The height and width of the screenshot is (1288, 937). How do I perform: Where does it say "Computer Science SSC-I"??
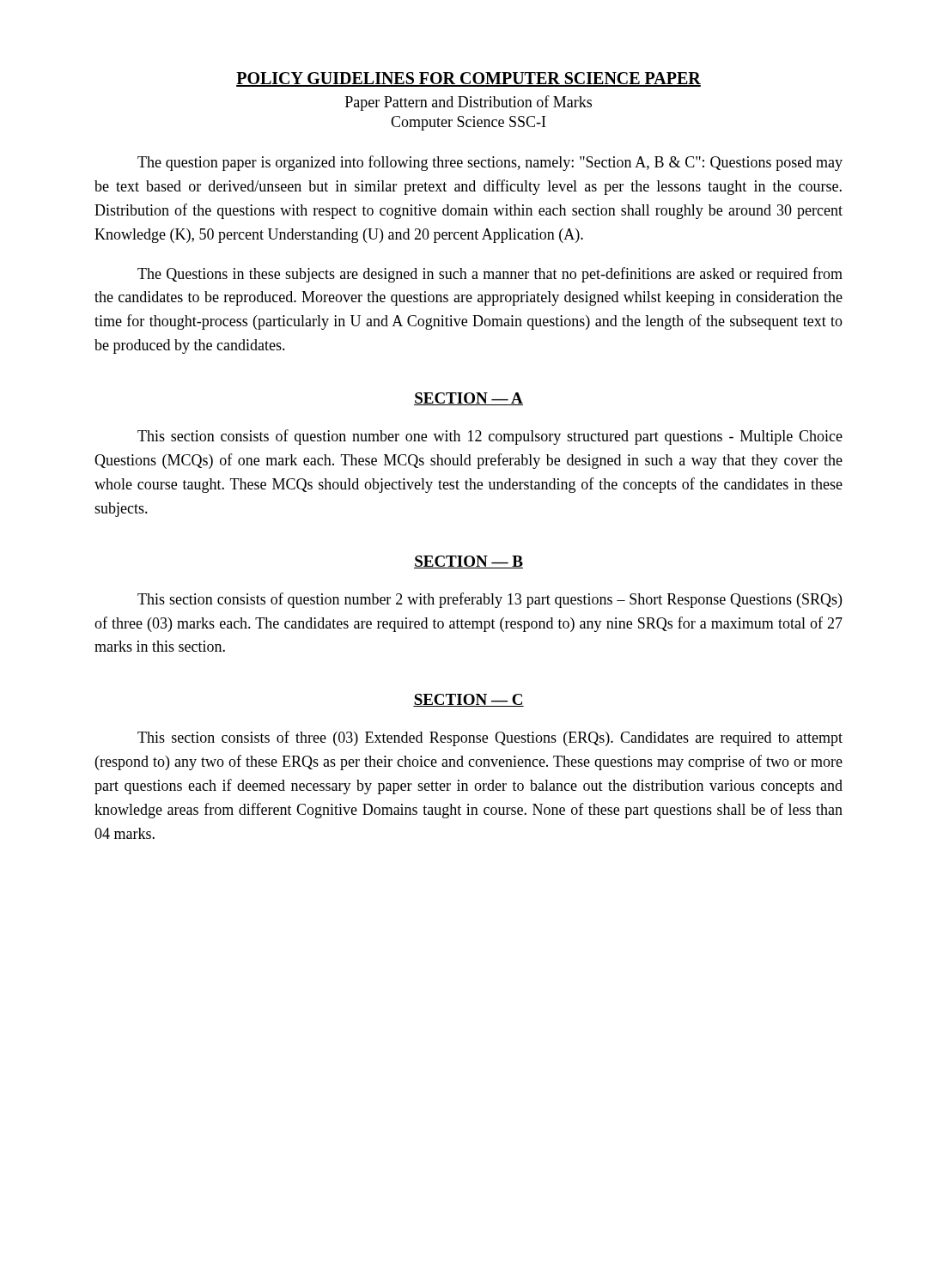click(468, 122)
